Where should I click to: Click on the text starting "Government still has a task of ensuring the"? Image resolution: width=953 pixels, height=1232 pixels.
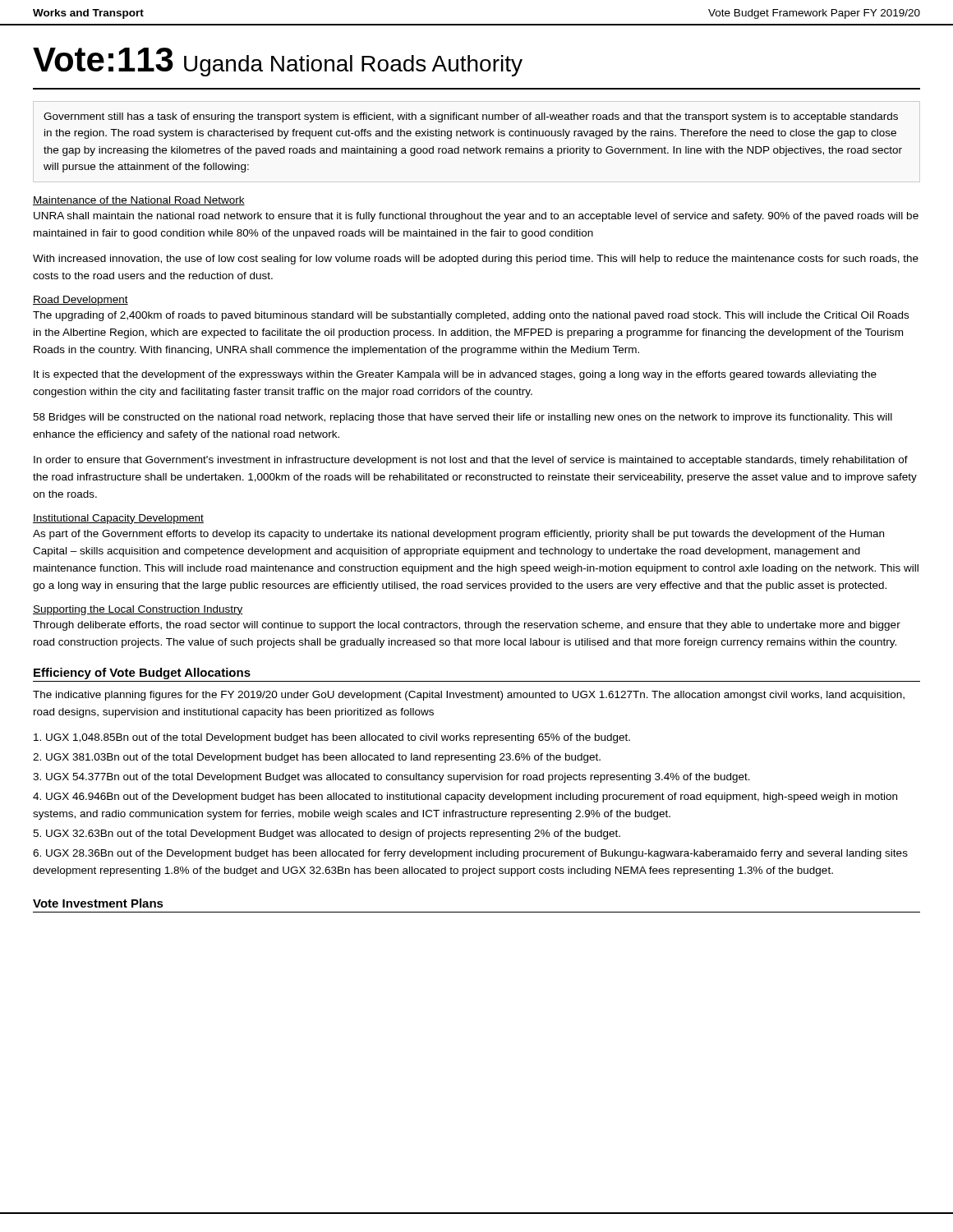pos(473,141)
